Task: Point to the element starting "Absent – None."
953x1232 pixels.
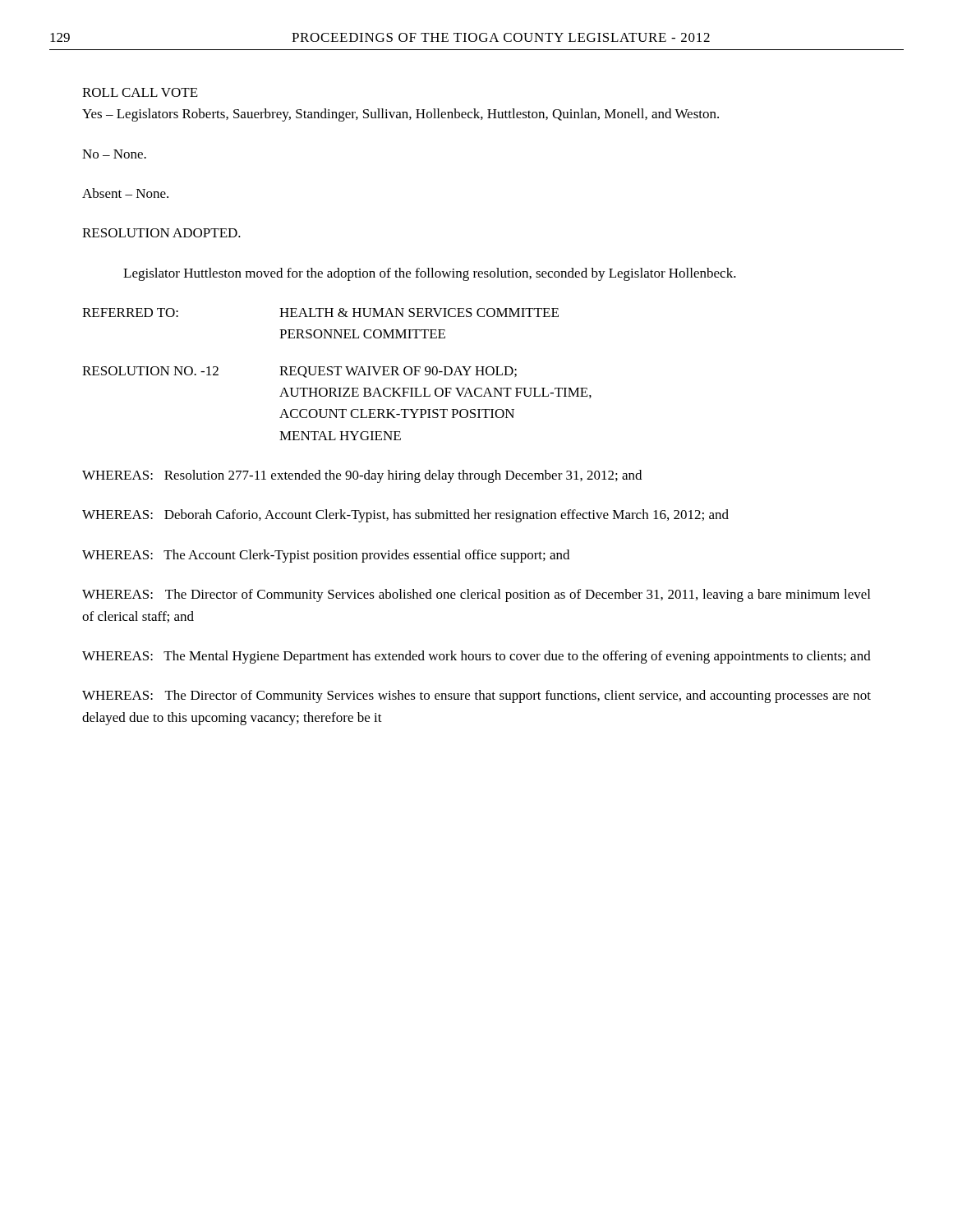Action: (126, 193)
